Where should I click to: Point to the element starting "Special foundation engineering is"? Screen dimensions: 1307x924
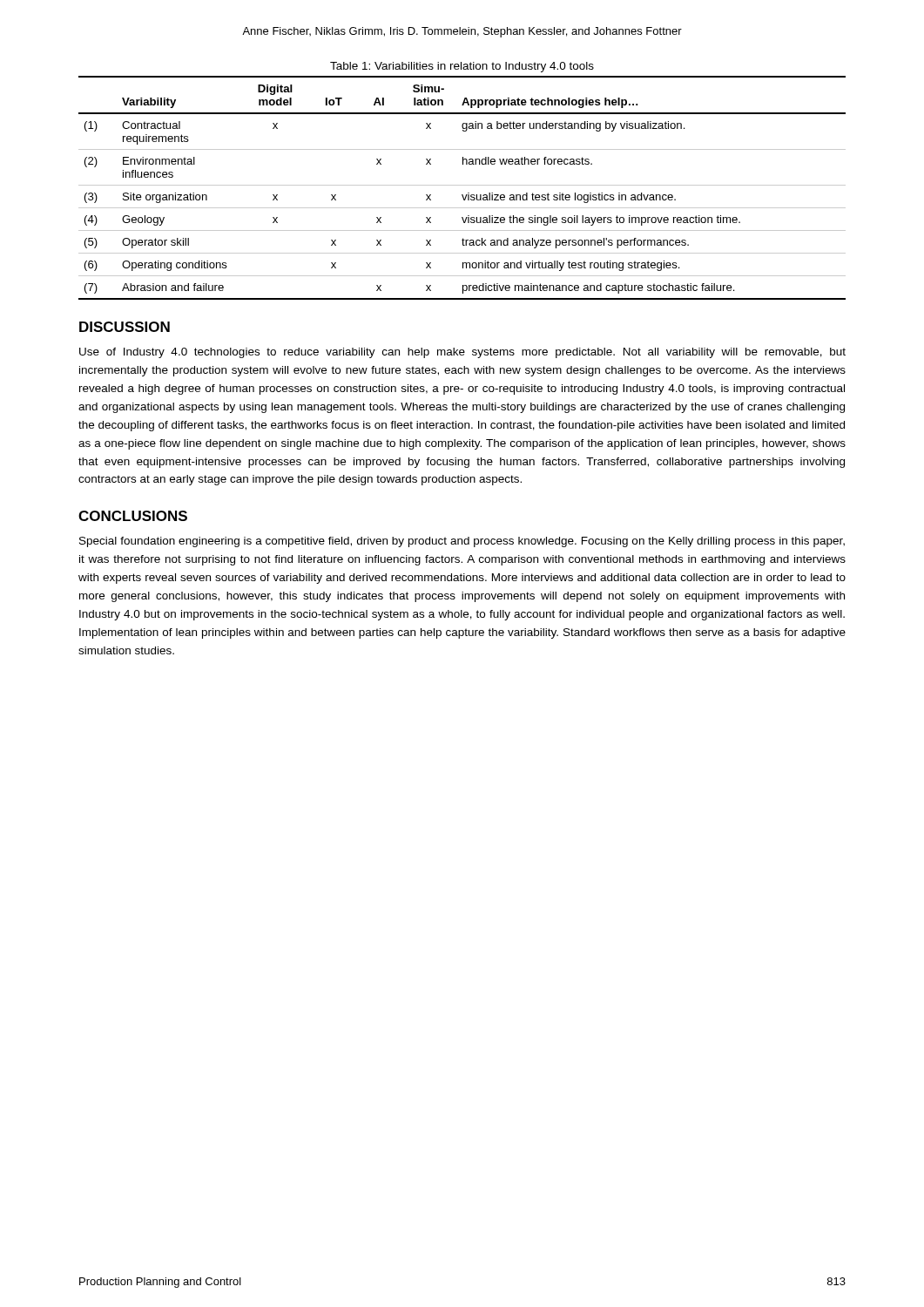(x=462, y=596)
